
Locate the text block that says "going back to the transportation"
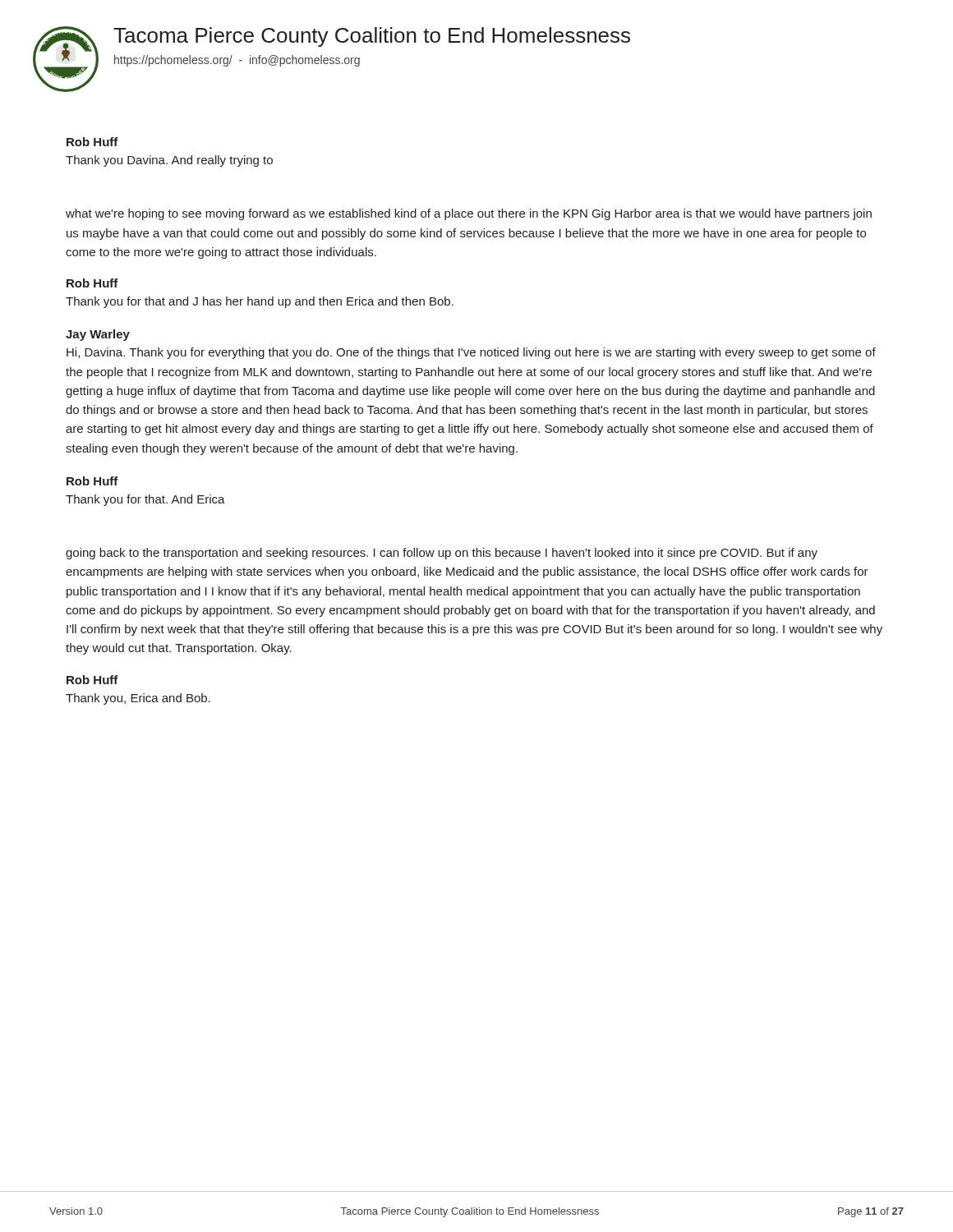[476, 600]
